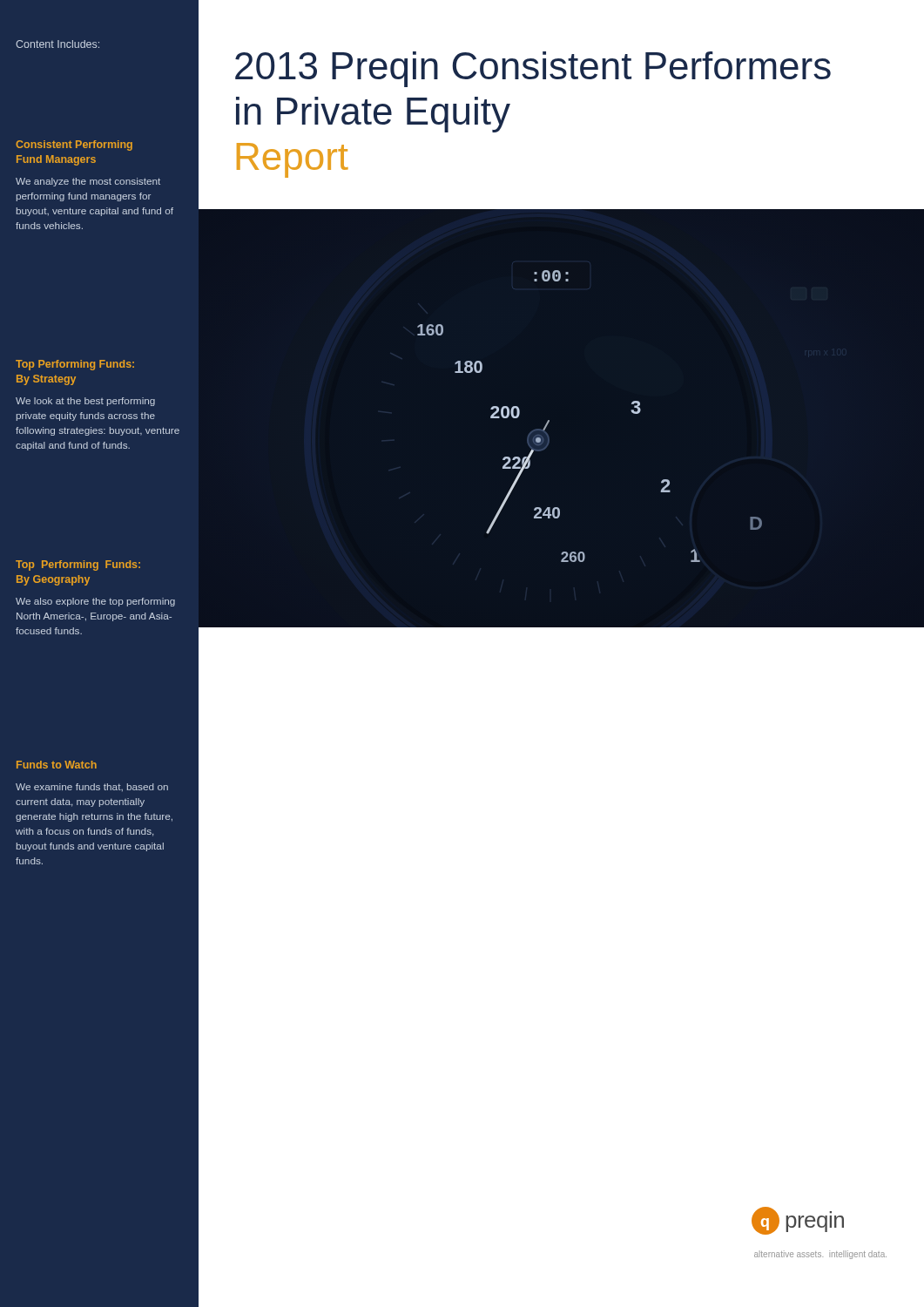Find the text block that says "We examine funds that, based on current data,"
Screen dimensions: 1307x924
coord(95,824)
